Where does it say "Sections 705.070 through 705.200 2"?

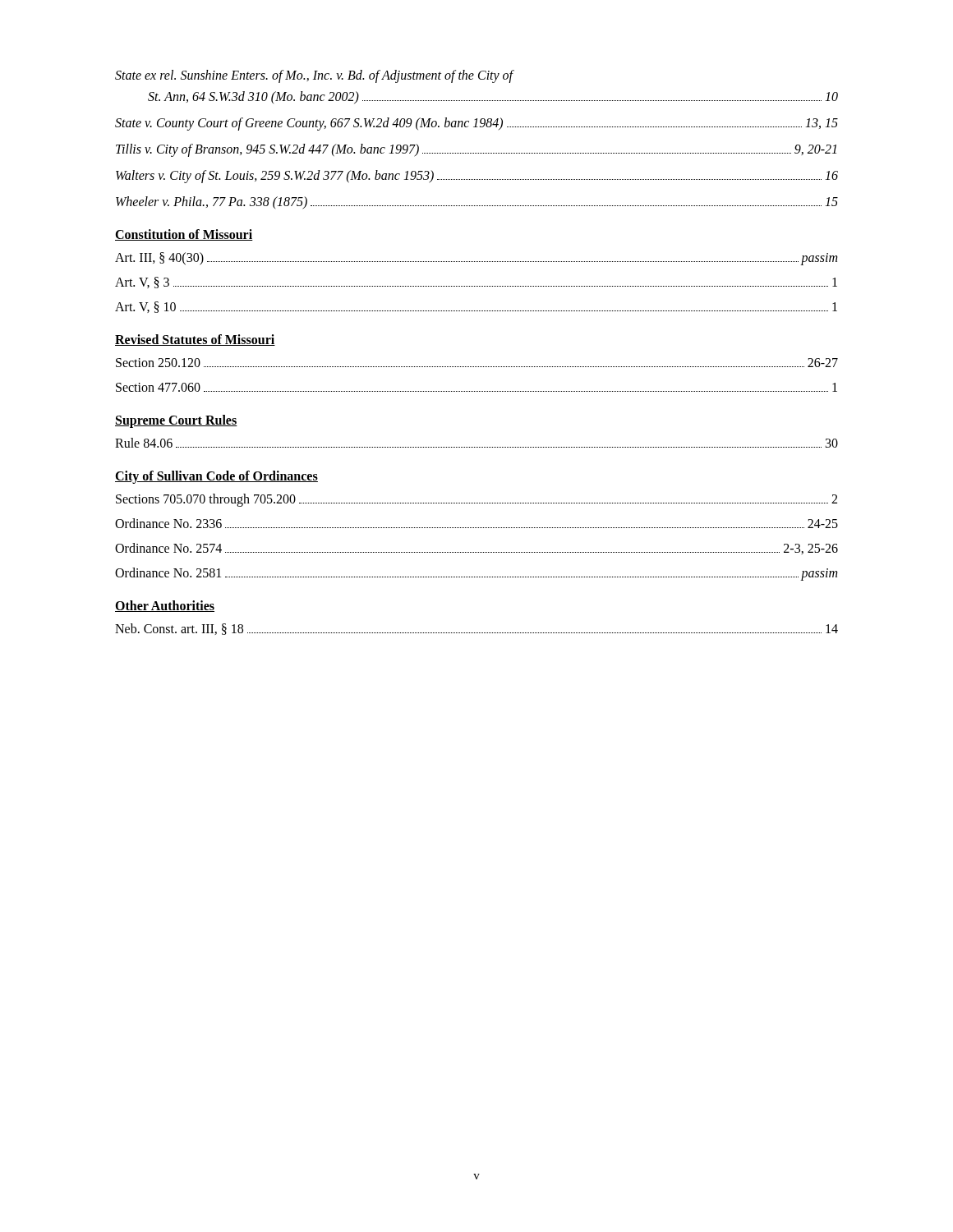pyautogui.click(x=476, y=500)
